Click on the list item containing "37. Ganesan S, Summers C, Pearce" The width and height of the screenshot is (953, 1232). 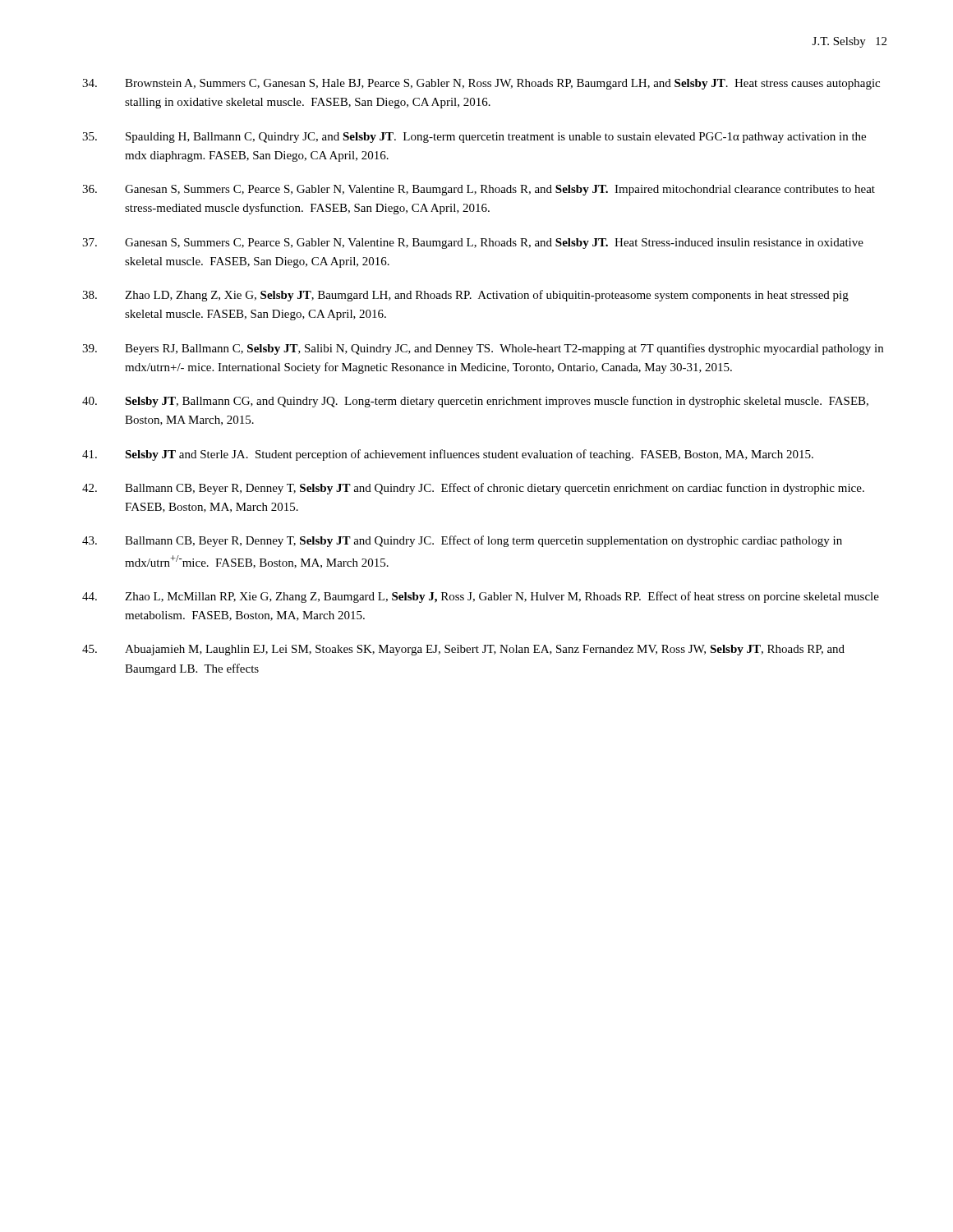click(x=485, y=252)
